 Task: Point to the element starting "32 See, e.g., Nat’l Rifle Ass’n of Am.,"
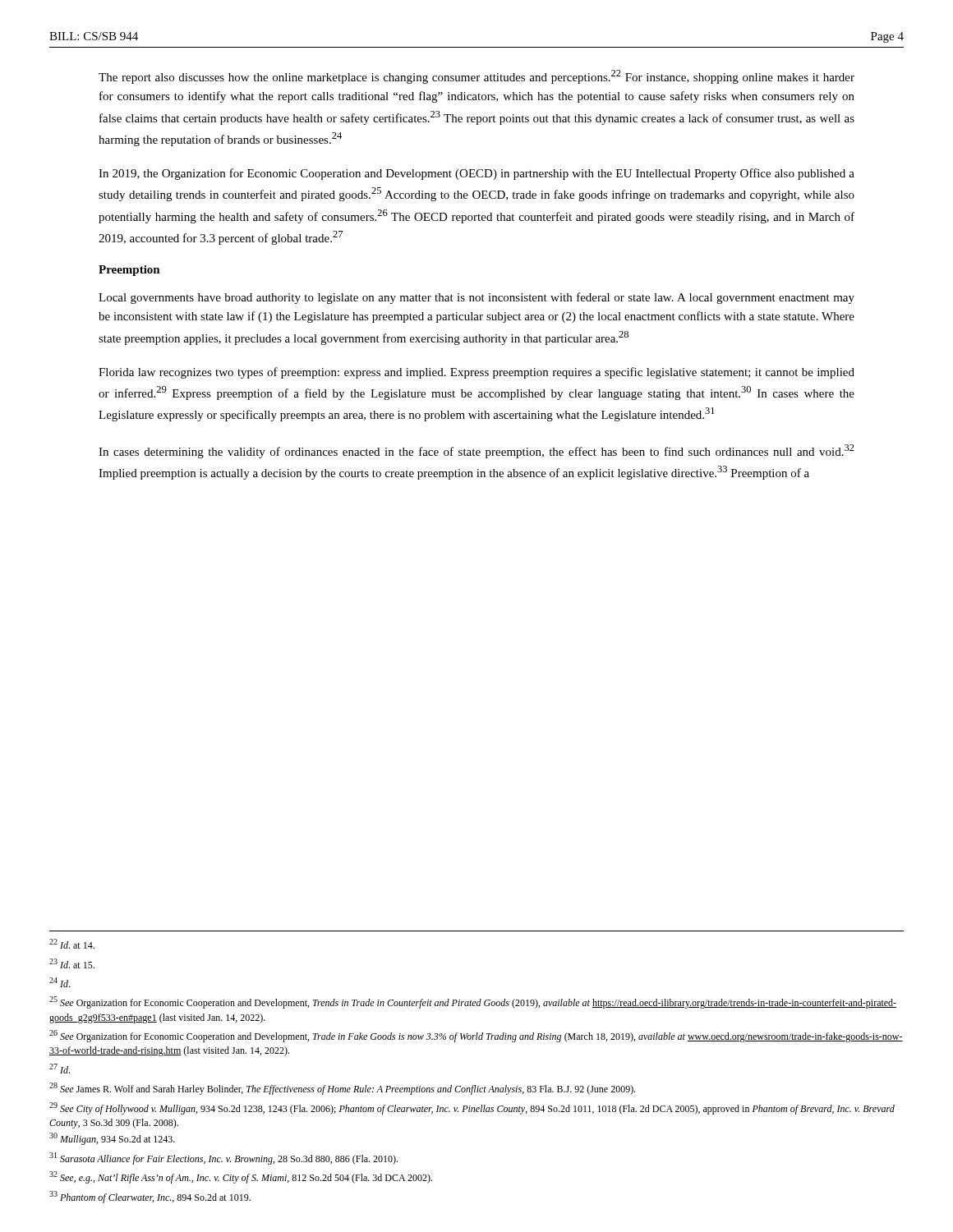(241, 1177)
